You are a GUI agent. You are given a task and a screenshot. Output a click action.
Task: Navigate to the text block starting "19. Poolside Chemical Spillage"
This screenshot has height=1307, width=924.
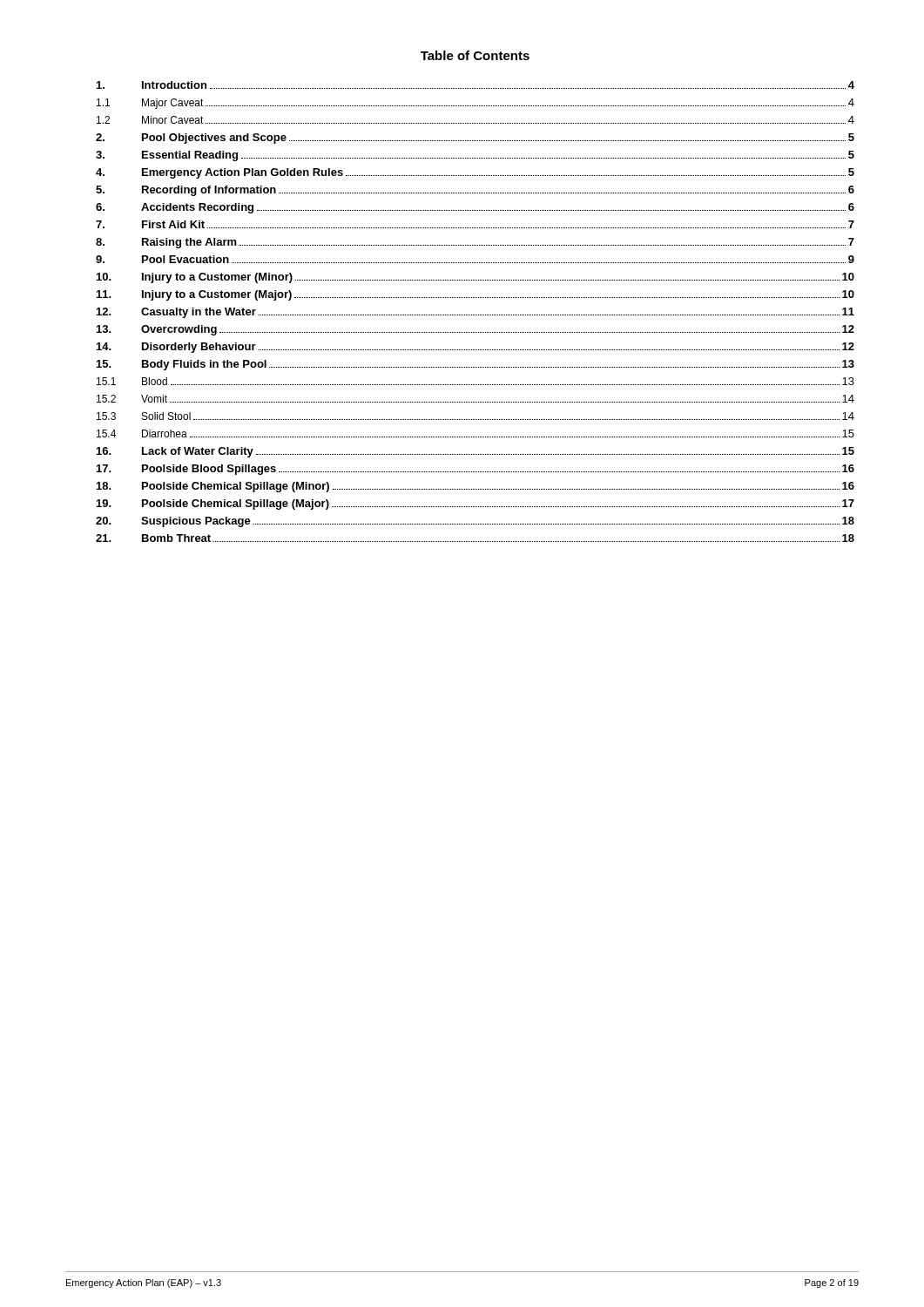(475, 503)
